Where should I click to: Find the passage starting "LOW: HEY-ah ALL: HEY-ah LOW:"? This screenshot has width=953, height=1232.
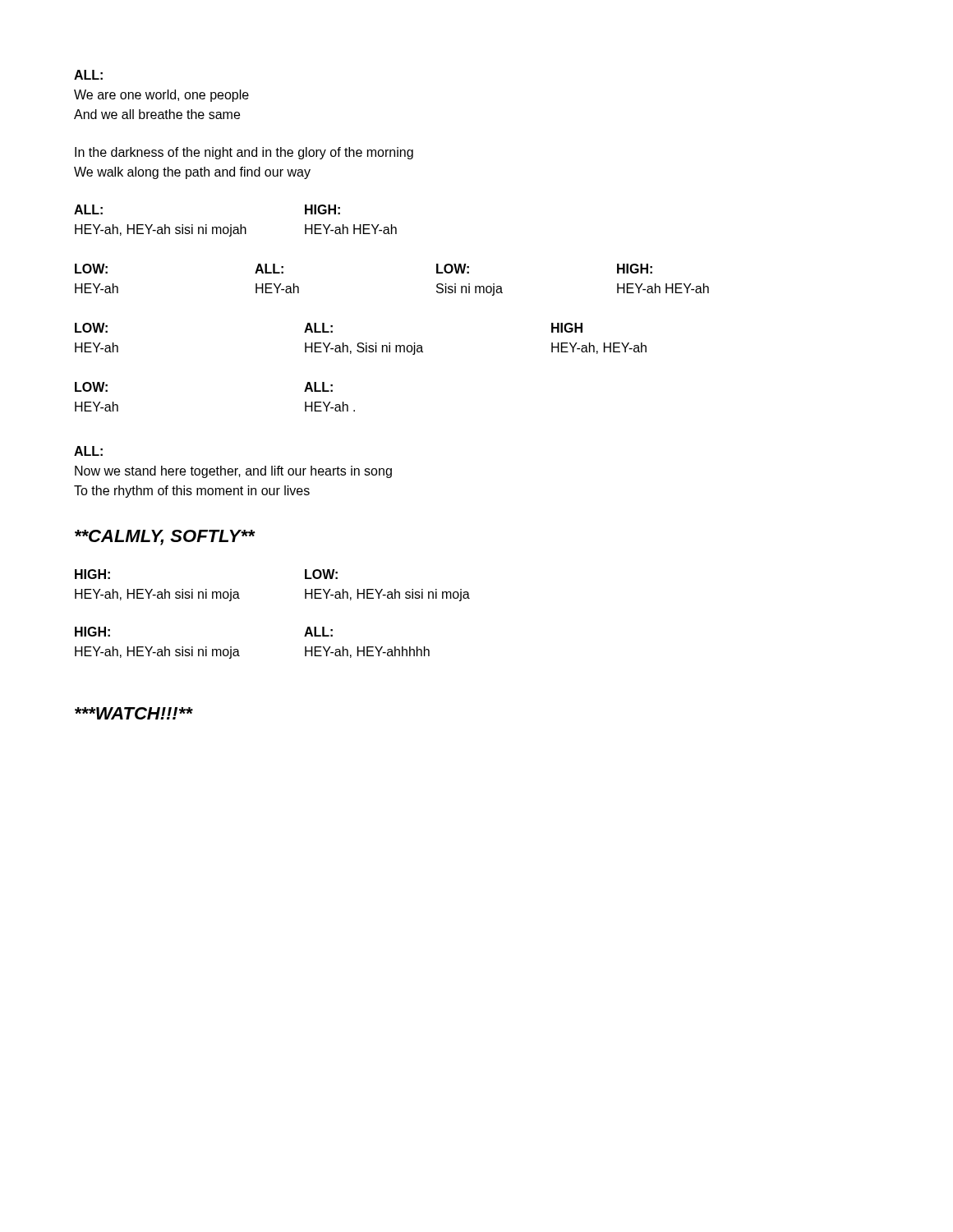[91, 268]
